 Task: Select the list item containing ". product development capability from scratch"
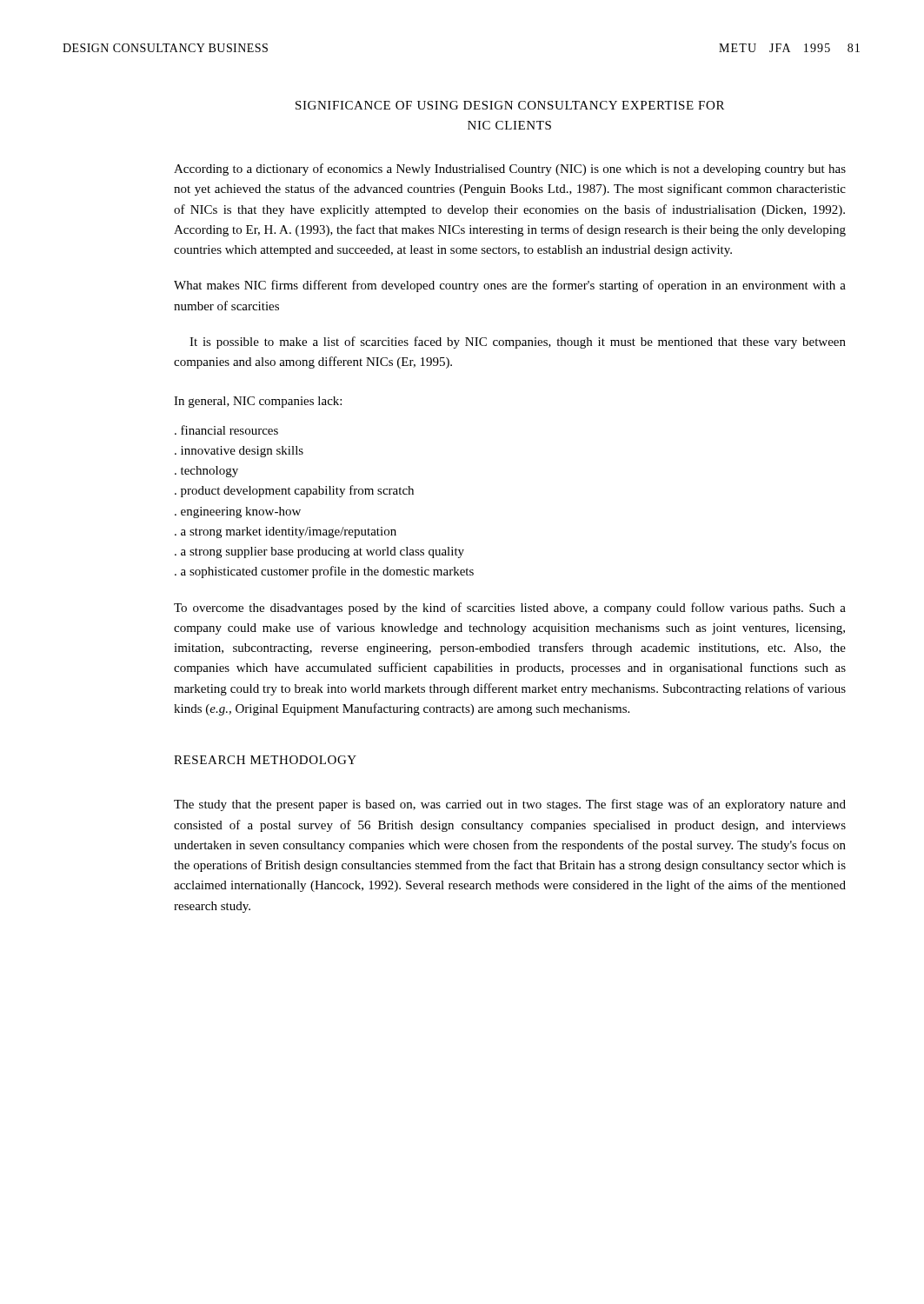click(x=294, y=490)
